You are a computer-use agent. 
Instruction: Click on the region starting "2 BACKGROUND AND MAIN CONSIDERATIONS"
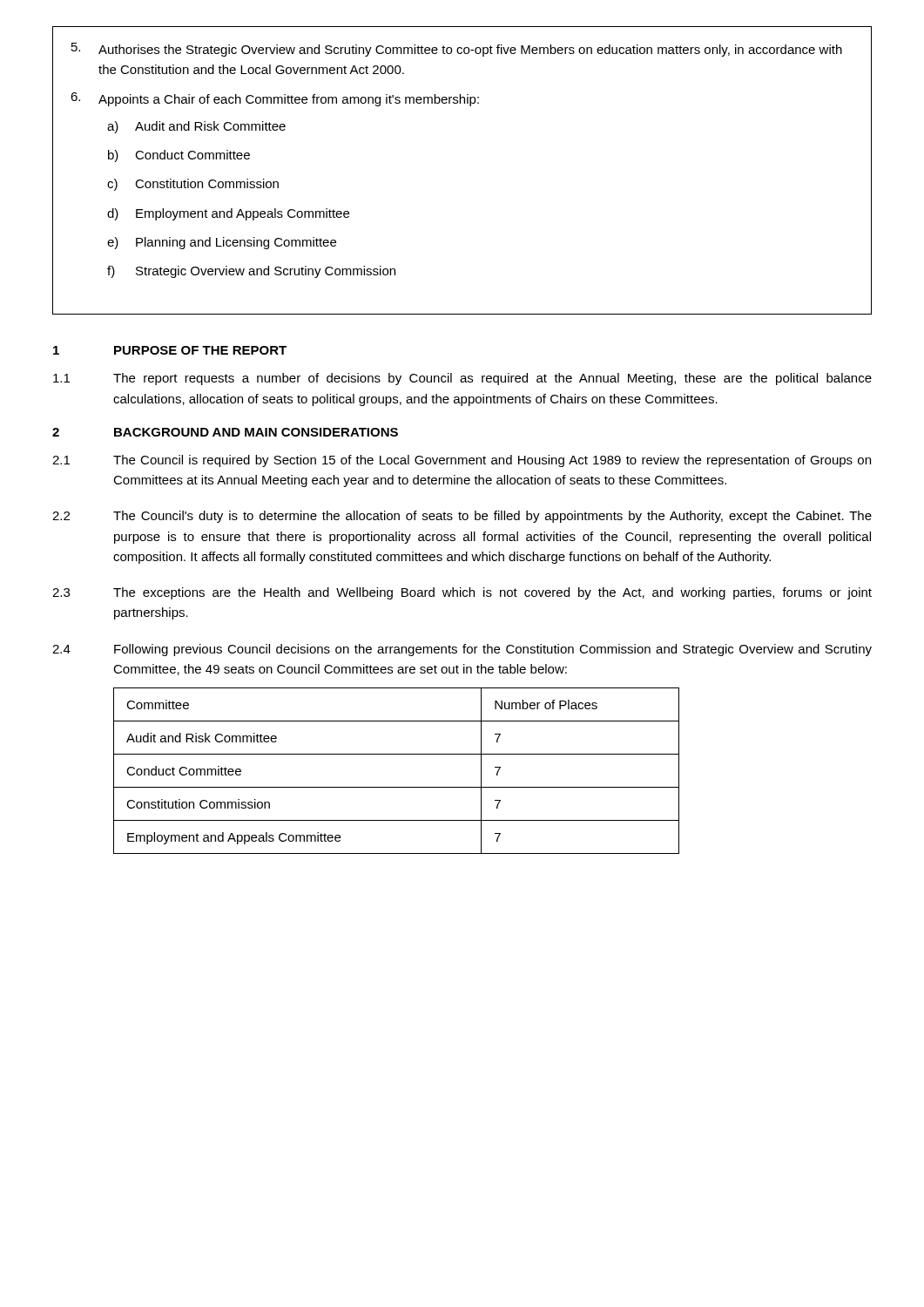pyautogui.click(x=225, y=432)
